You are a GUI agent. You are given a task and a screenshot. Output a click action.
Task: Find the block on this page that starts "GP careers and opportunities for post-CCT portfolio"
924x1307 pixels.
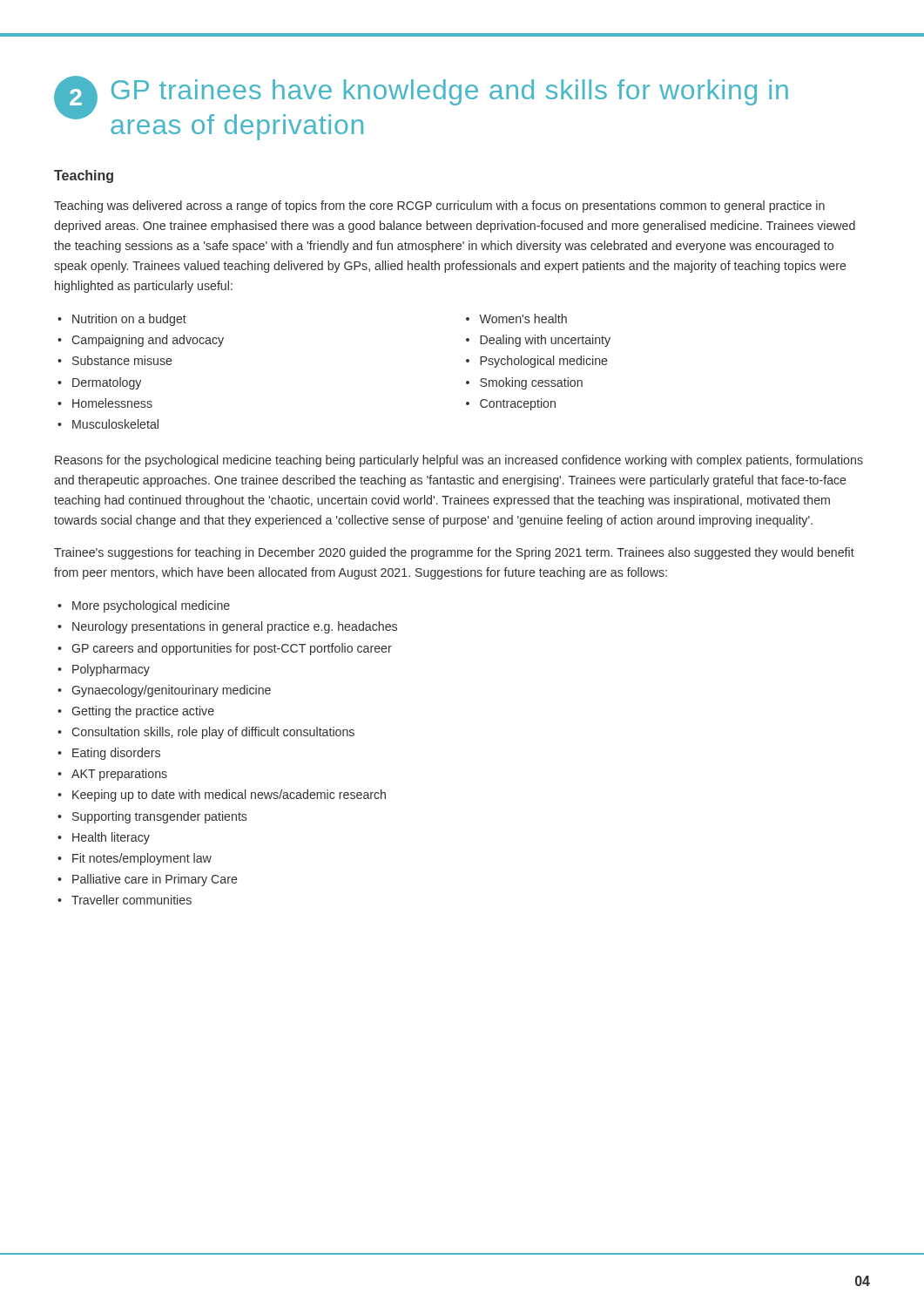232,648
